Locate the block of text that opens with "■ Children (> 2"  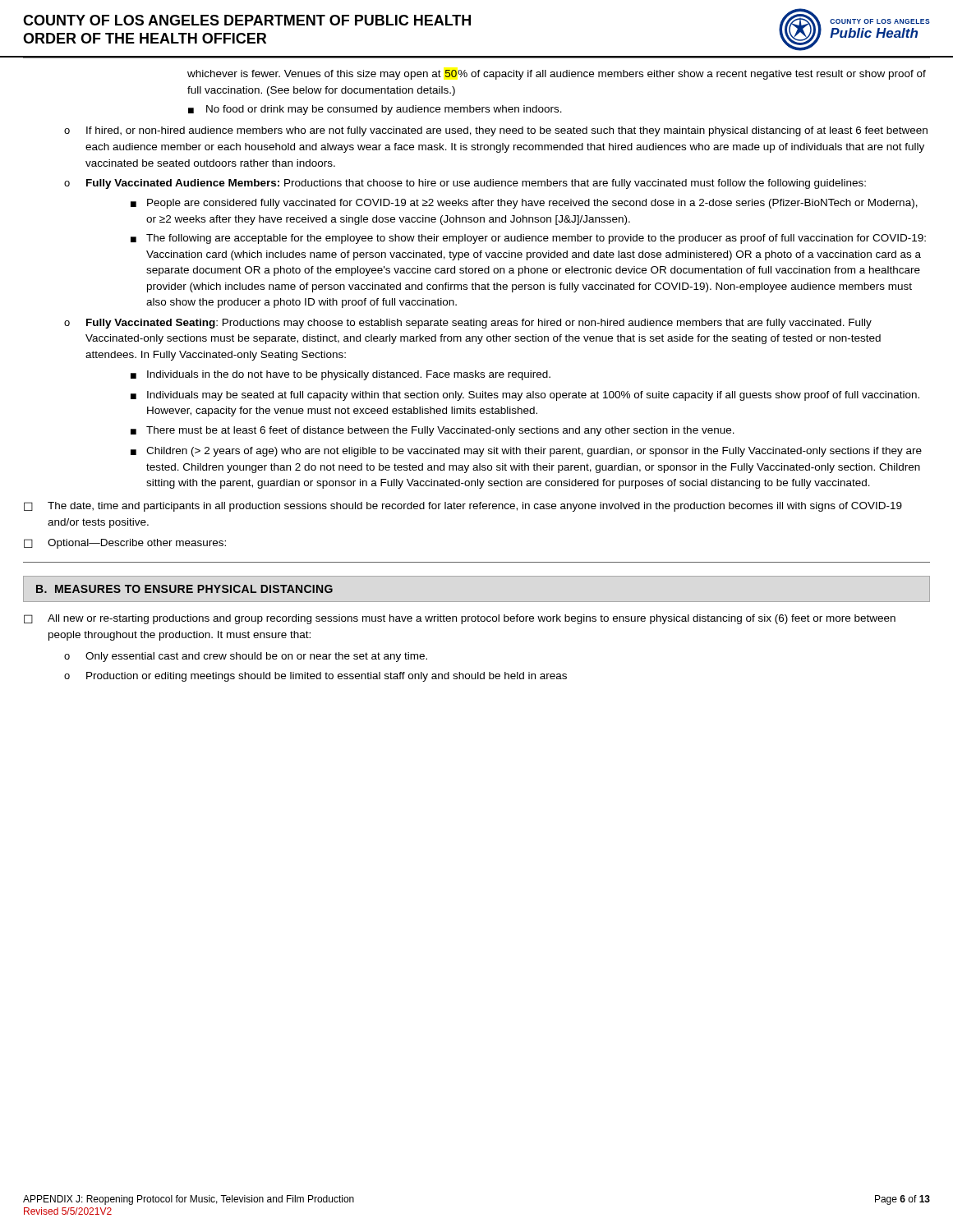tap(530, 467)
